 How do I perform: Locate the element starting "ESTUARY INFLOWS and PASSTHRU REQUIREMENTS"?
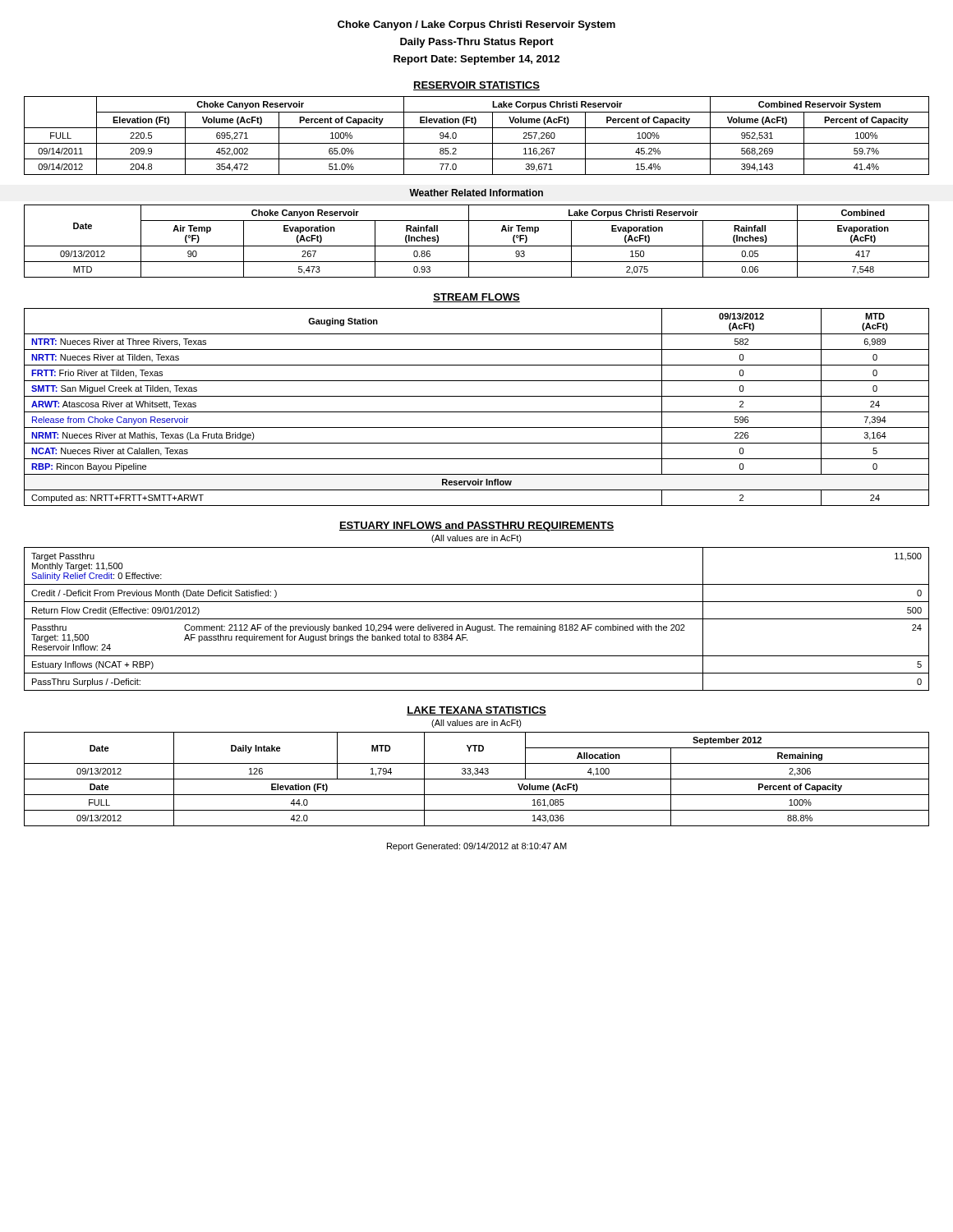click(476, 526)
